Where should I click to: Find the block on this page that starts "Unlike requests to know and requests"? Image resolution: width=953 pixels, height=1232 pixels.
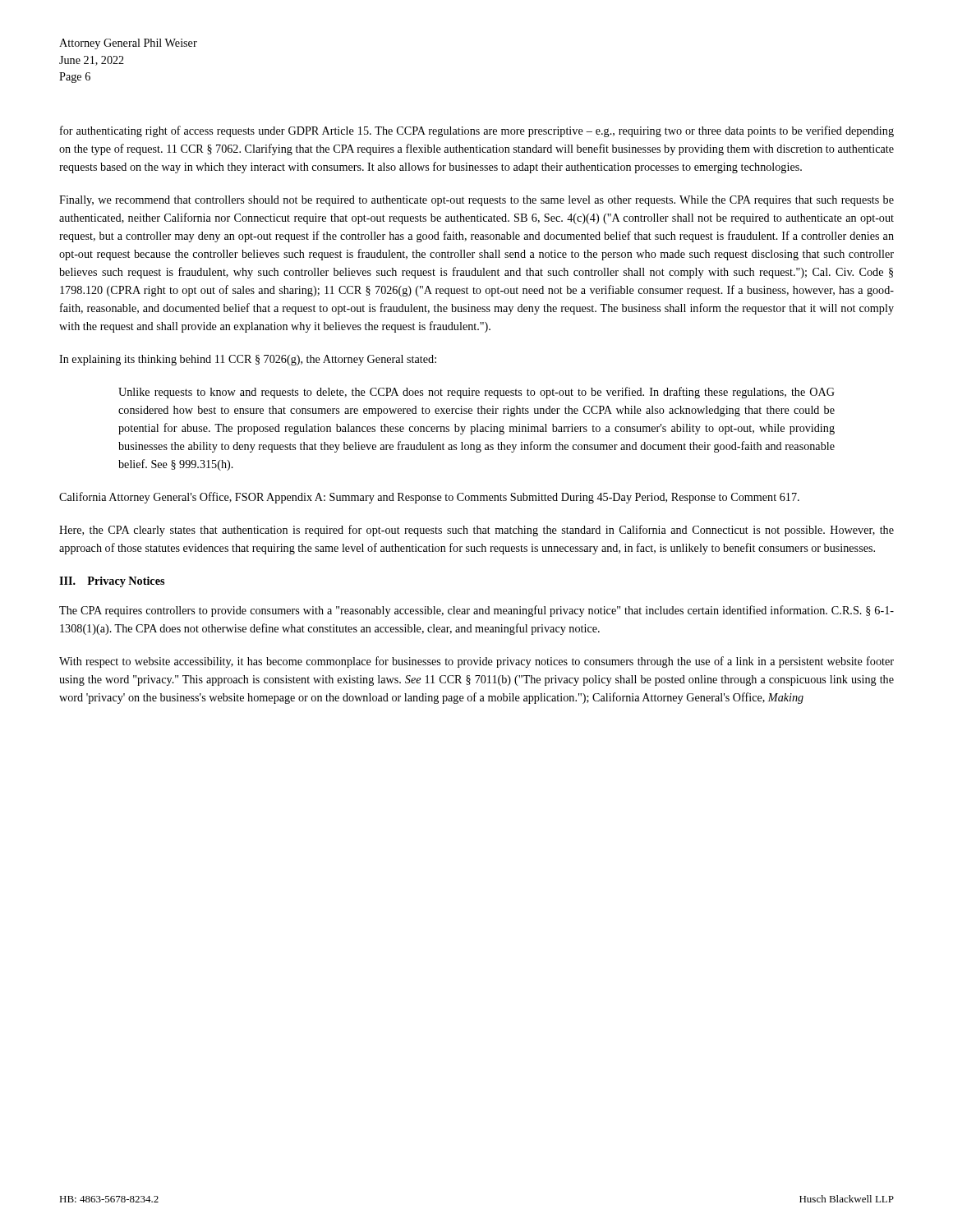(476, 428)
